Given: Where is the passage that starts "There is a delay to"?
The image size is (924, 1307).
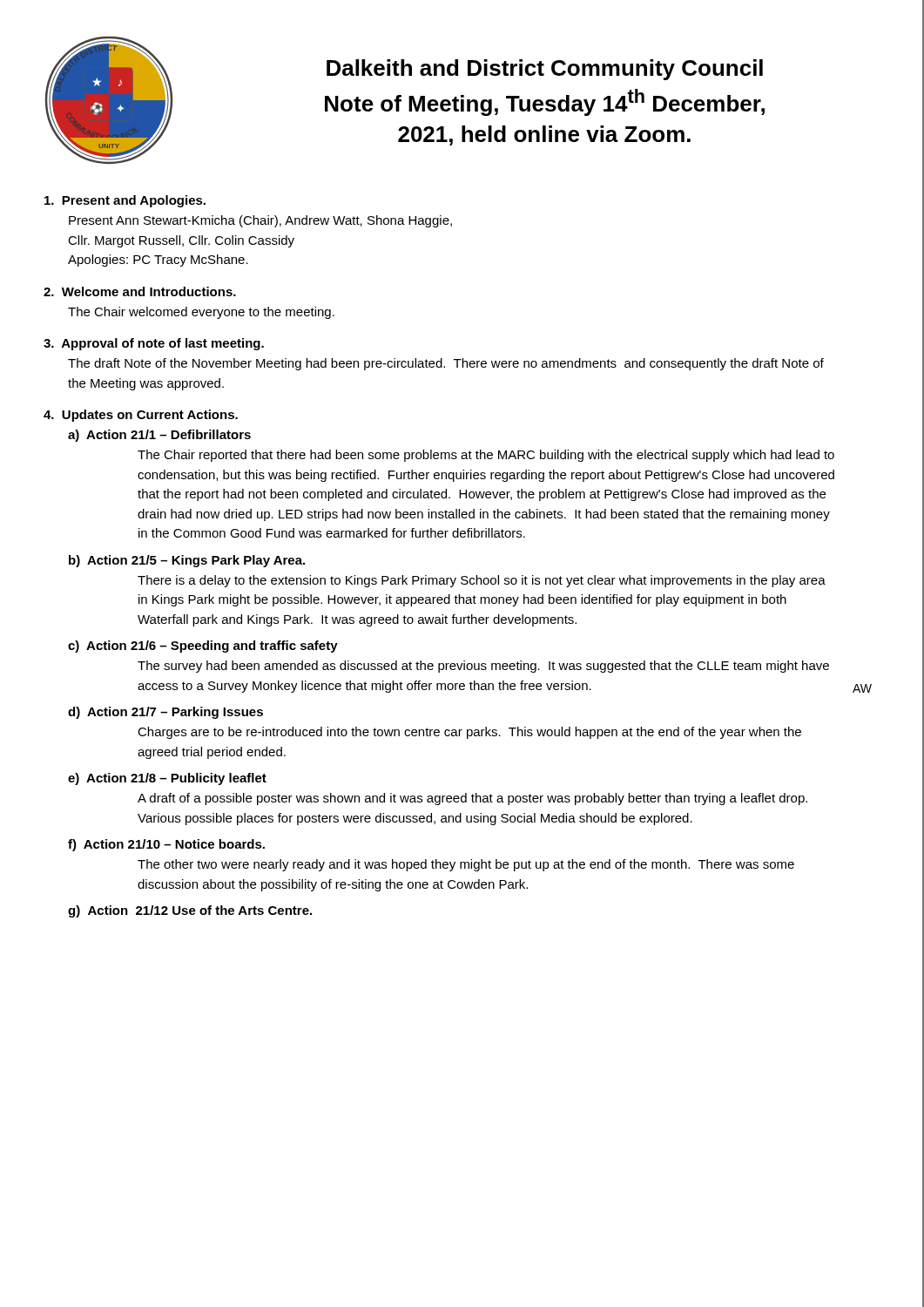Looking at the screenshot, I should [481, 599].
